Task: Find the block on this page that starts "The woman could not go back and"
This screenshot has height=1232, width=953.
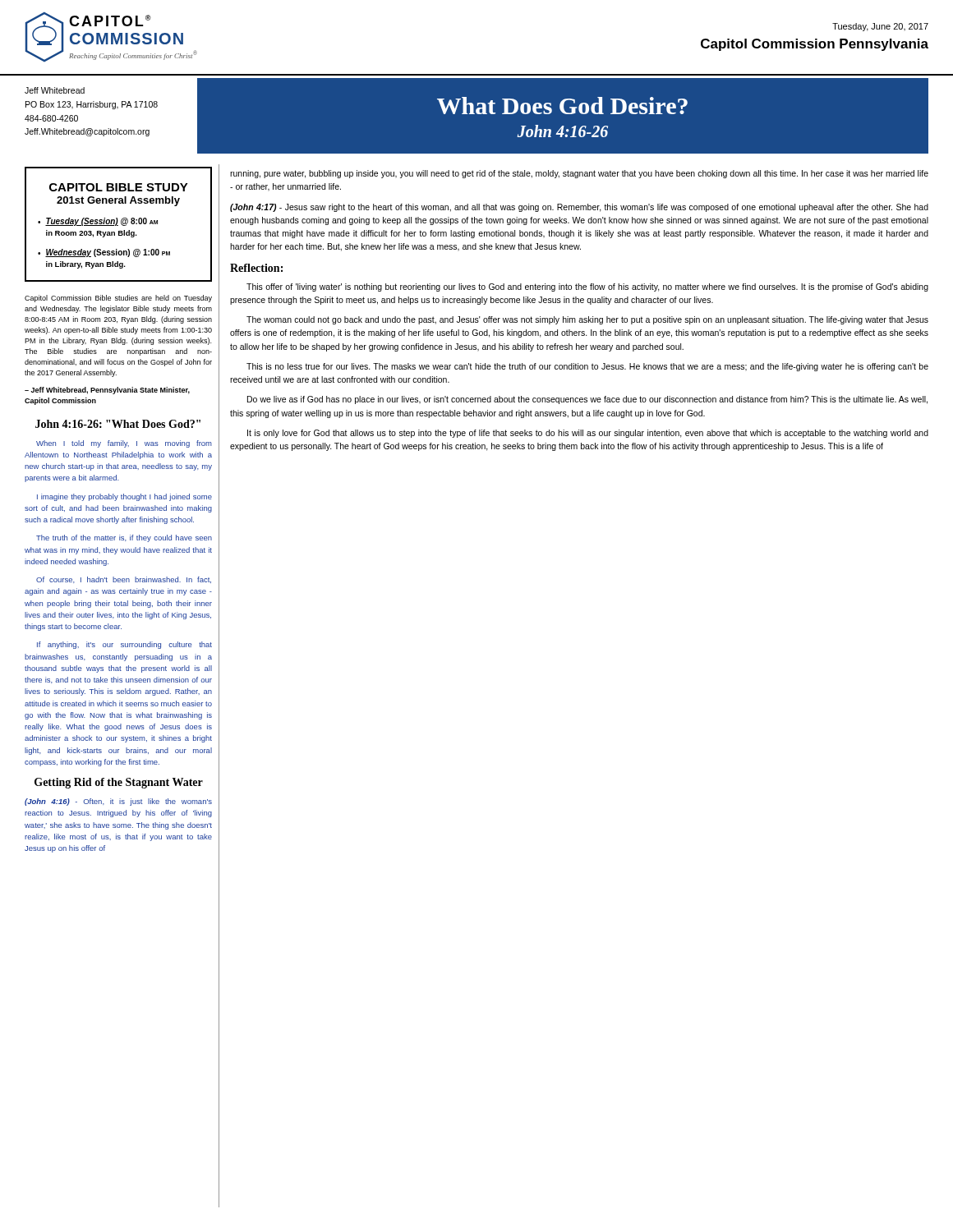Action: click(x=579, y=333)
